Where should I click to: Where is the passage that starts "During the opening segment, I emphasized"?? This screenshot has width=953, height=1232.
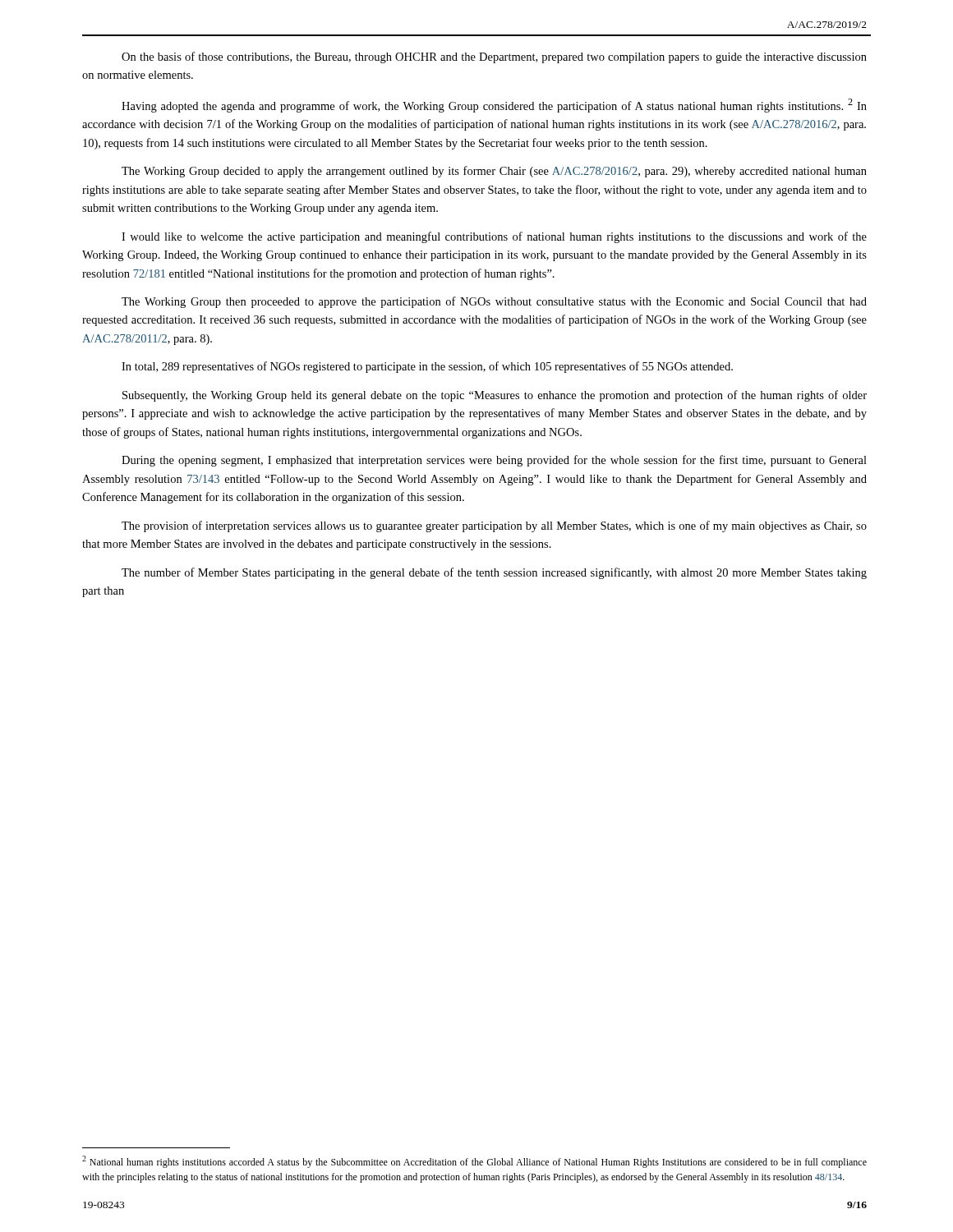coord(474,479)
